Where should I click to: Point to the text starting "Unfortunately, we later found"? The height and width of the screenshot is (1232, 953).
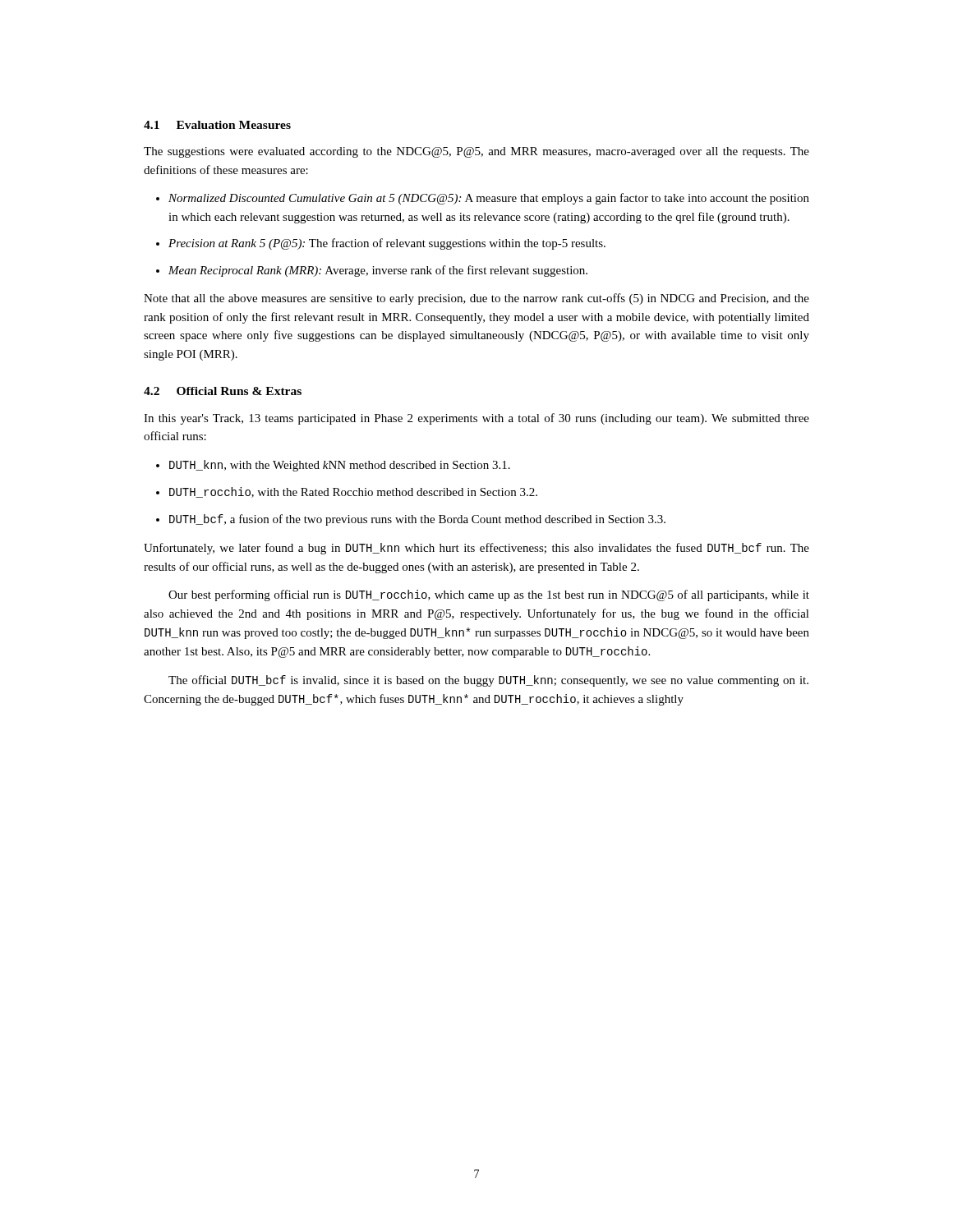click(476, 557)
